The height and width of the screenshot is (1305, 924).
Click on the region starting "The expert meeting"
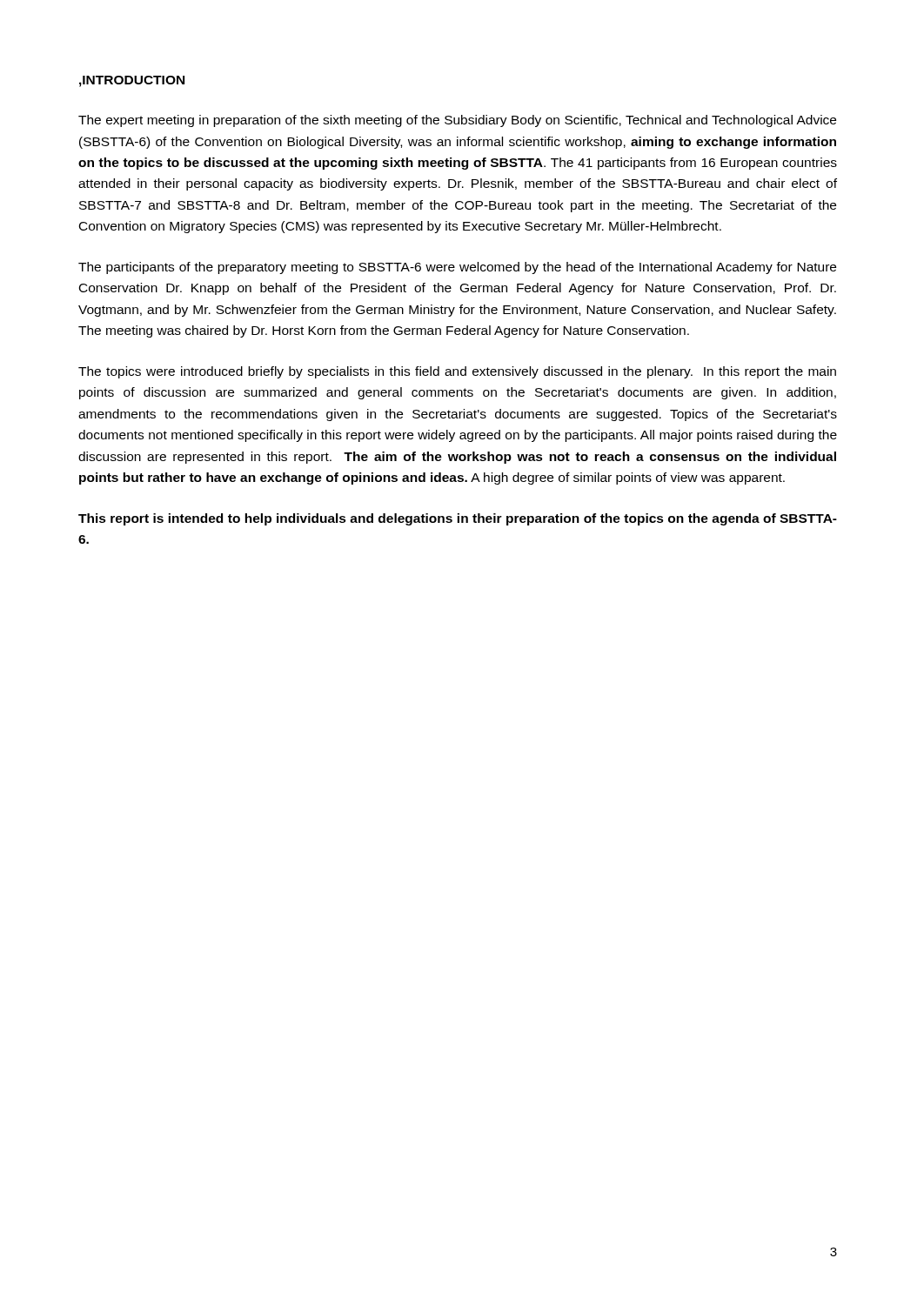[x=458, y=173]
